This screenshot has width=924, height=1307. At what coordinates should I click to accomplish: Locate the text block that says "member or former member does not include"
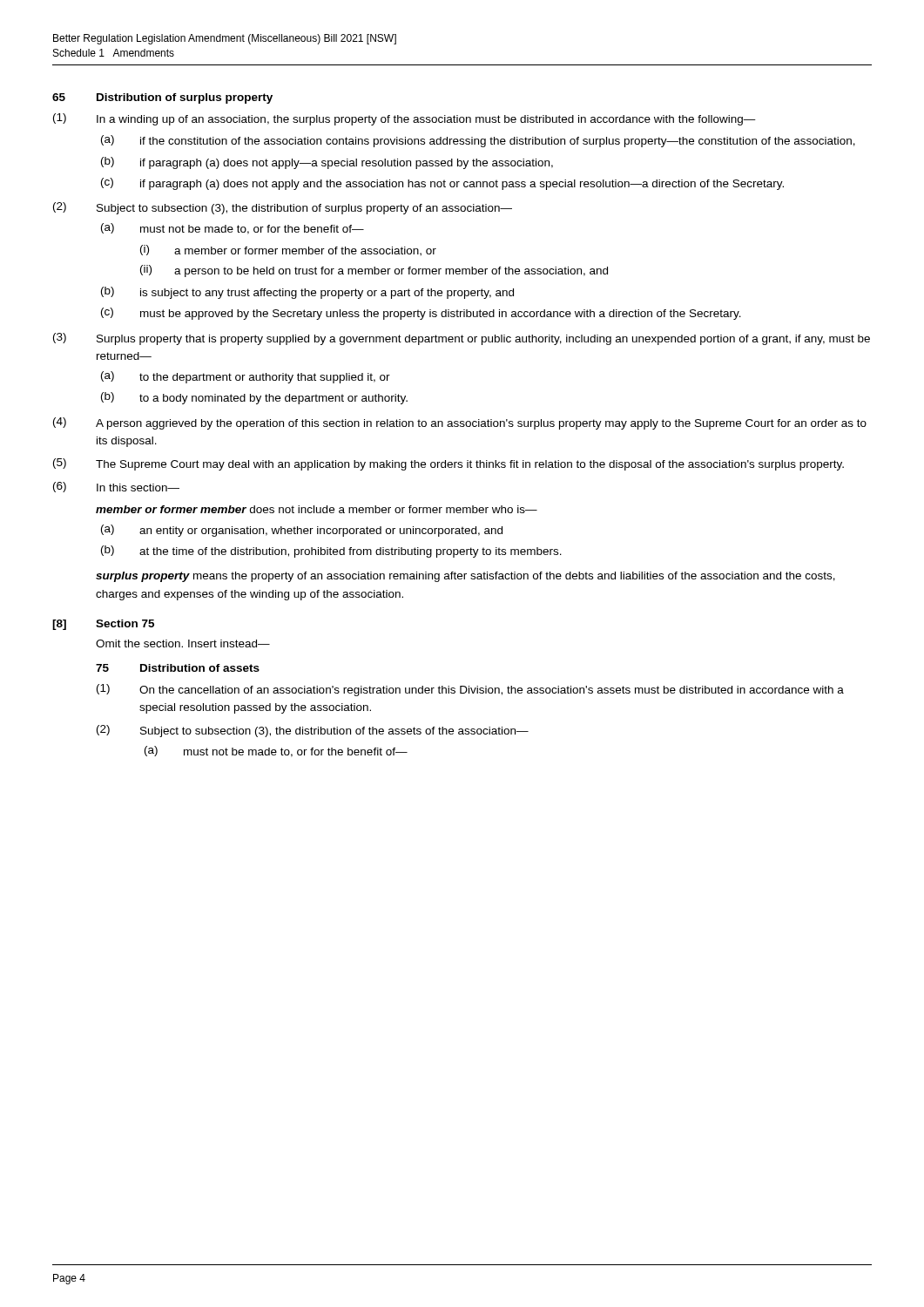pos(316,509)
